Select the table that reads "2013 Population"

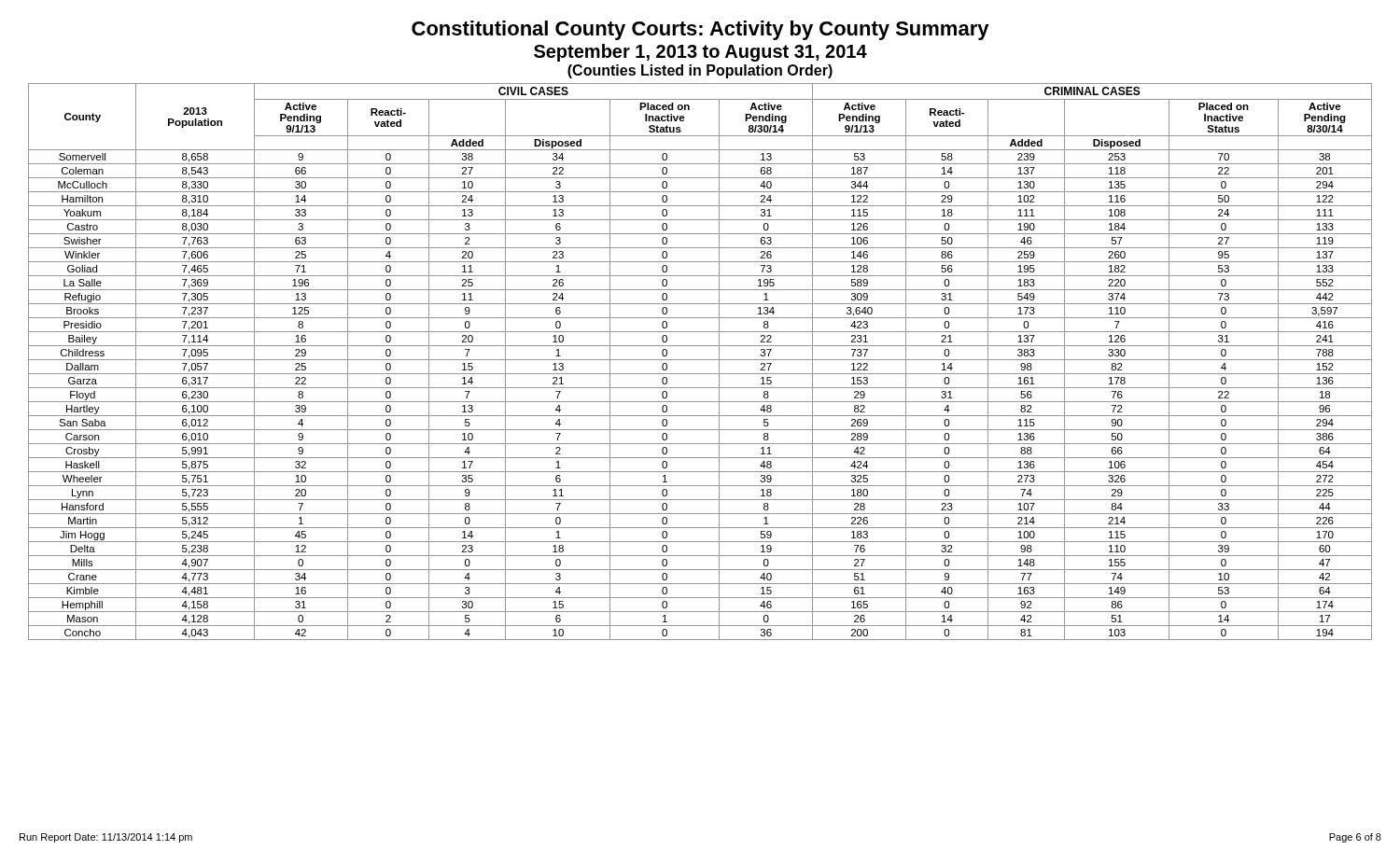(700, 362)
